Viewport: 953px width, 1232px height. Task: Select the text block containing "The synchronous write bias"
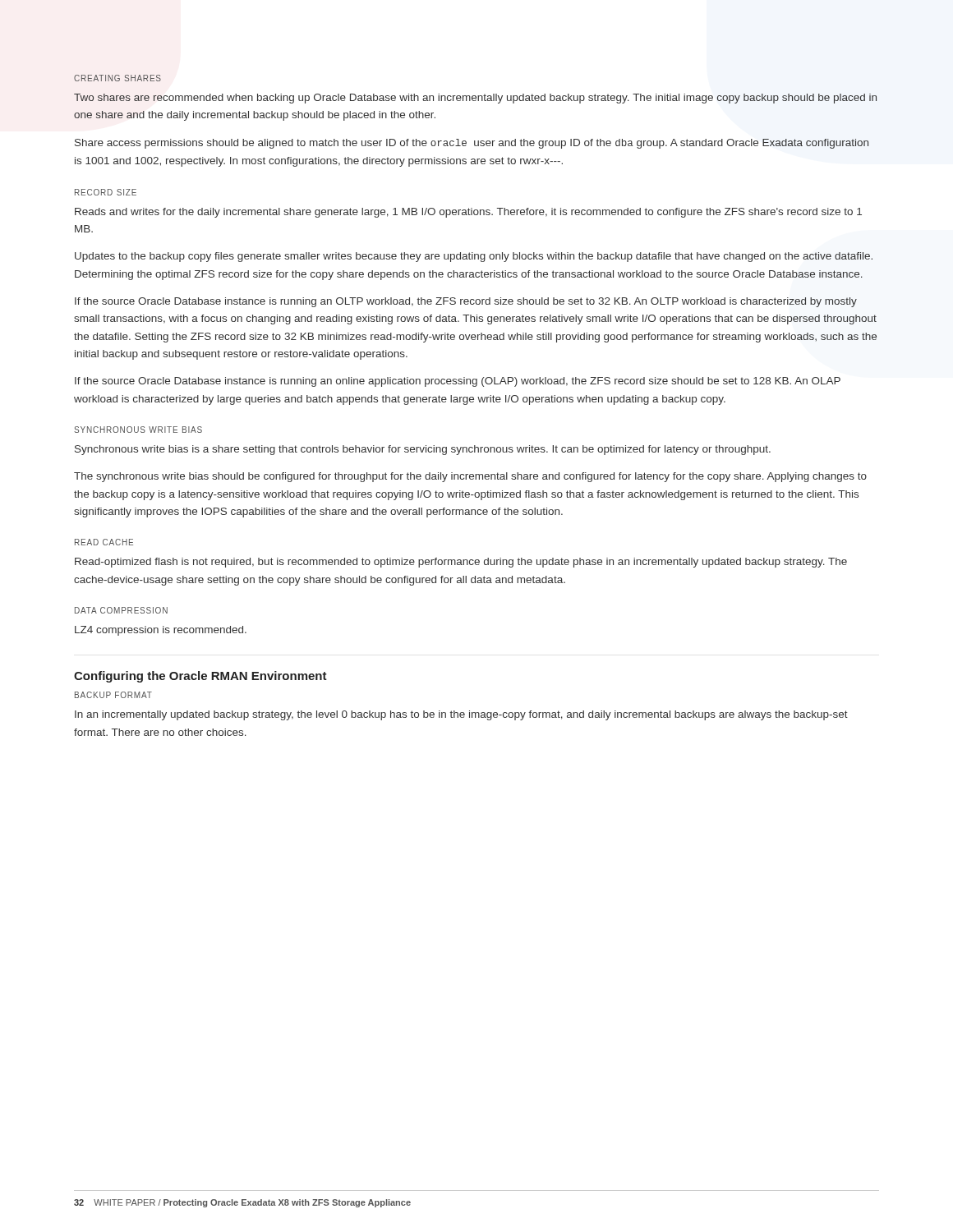tap(470, 494)
